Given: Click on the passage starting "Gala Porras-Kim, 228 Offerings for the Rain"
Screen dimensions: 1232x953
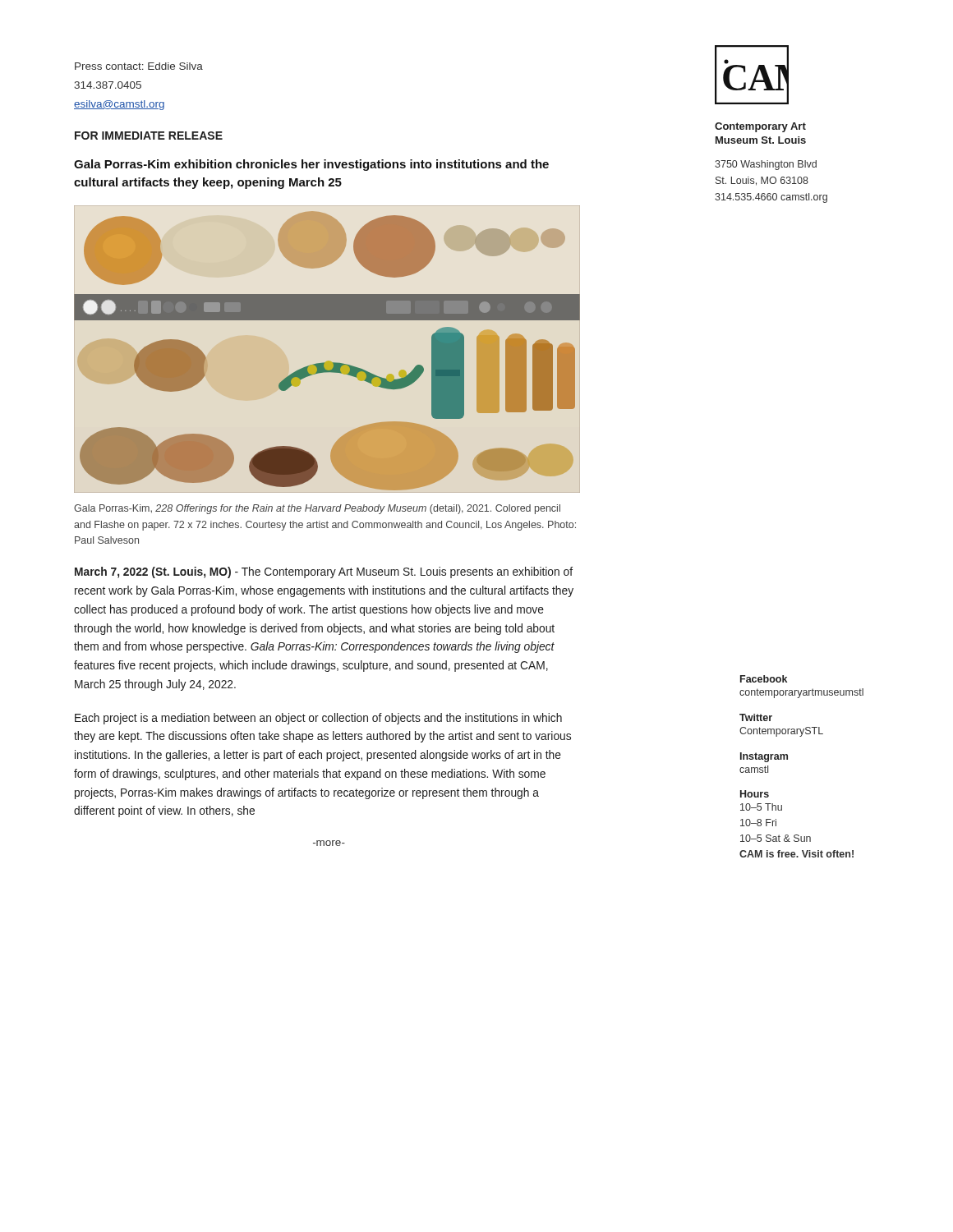Looking at the screenshot, I should point(325,525).
